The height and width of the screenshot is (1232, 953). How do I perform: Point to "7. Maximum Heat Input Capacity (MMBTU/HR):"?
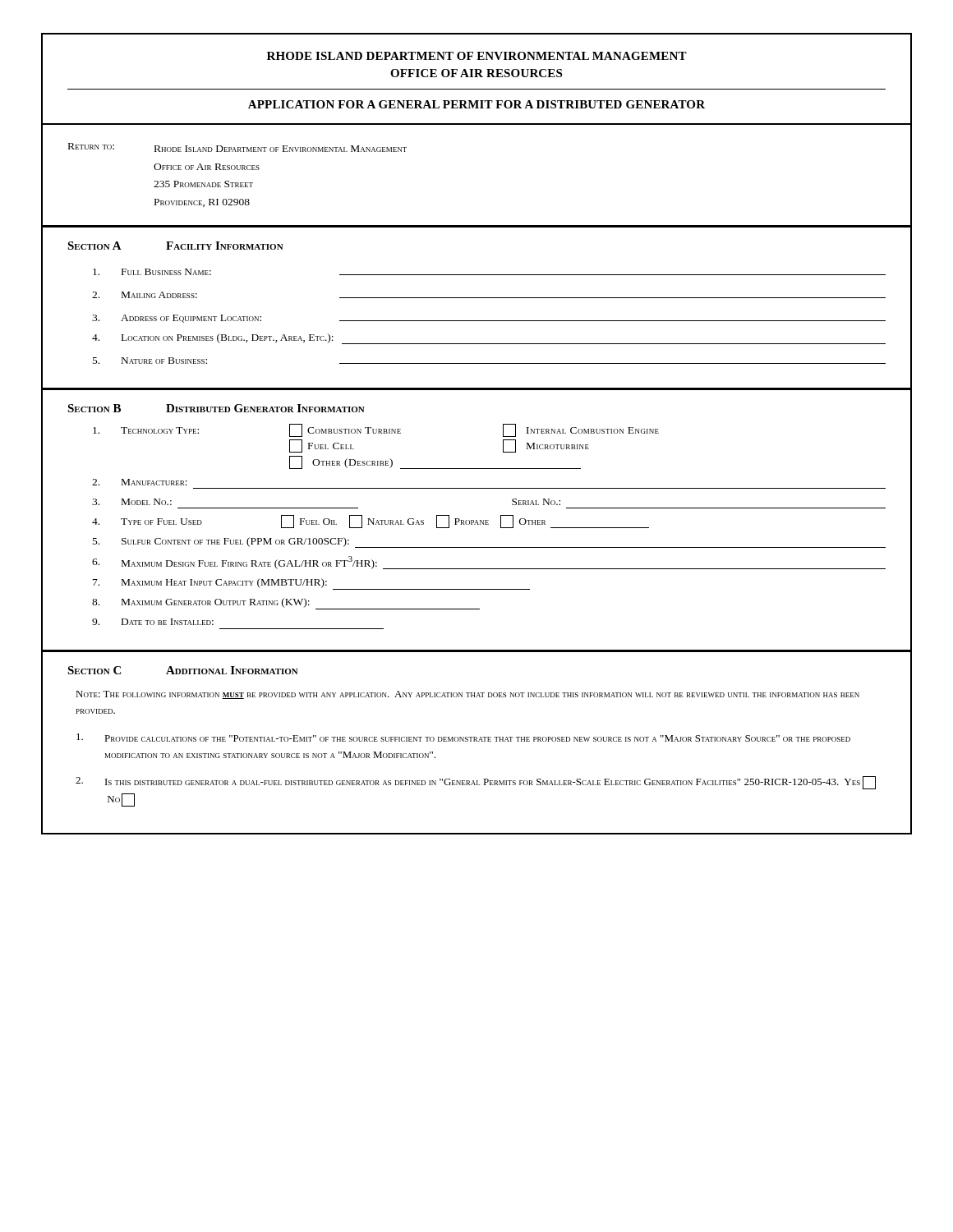(x=311, y=583)
